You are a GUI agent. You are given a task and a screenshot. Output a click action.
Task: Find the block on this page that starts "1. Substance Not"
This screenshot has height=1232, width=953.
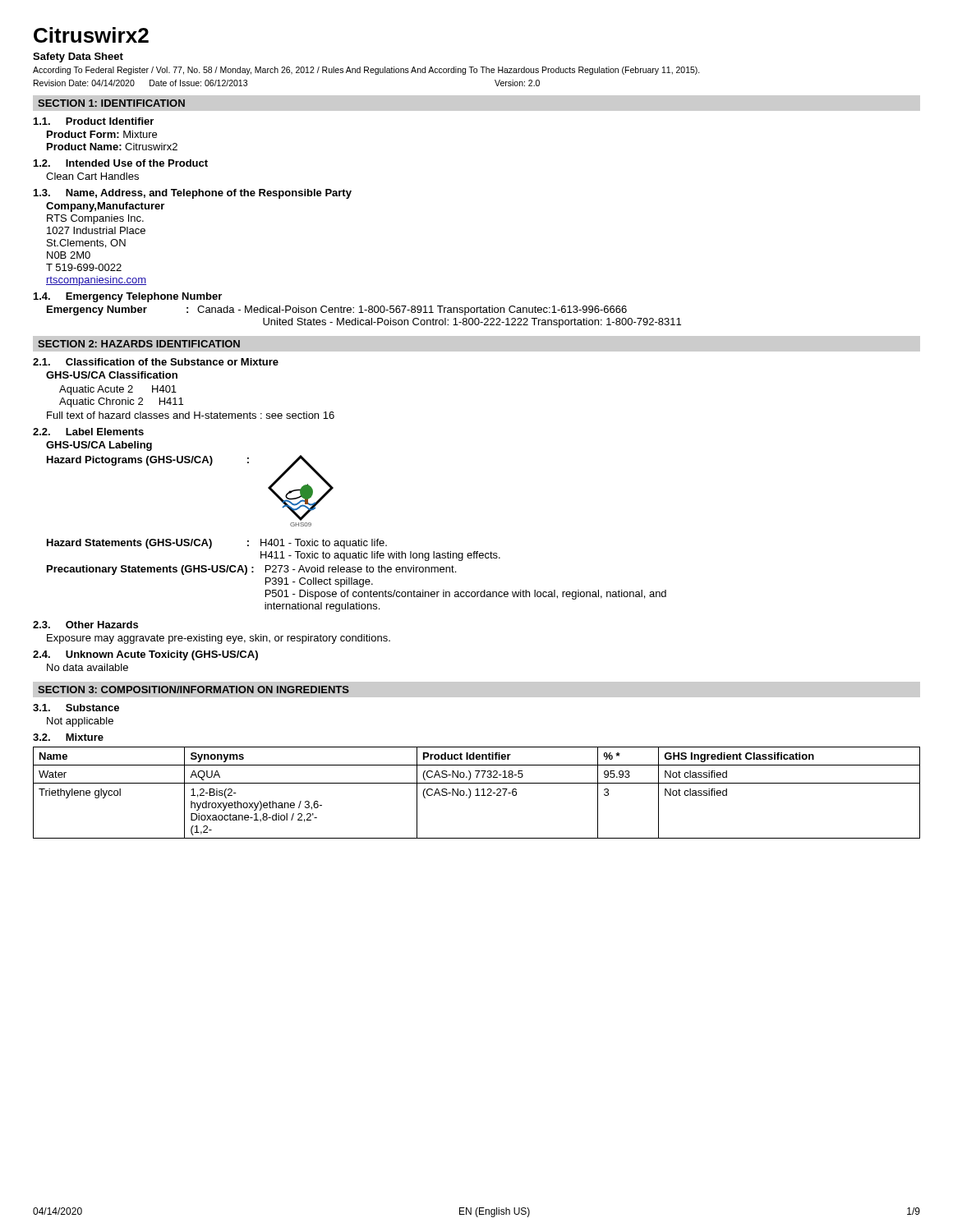(76, 708)
